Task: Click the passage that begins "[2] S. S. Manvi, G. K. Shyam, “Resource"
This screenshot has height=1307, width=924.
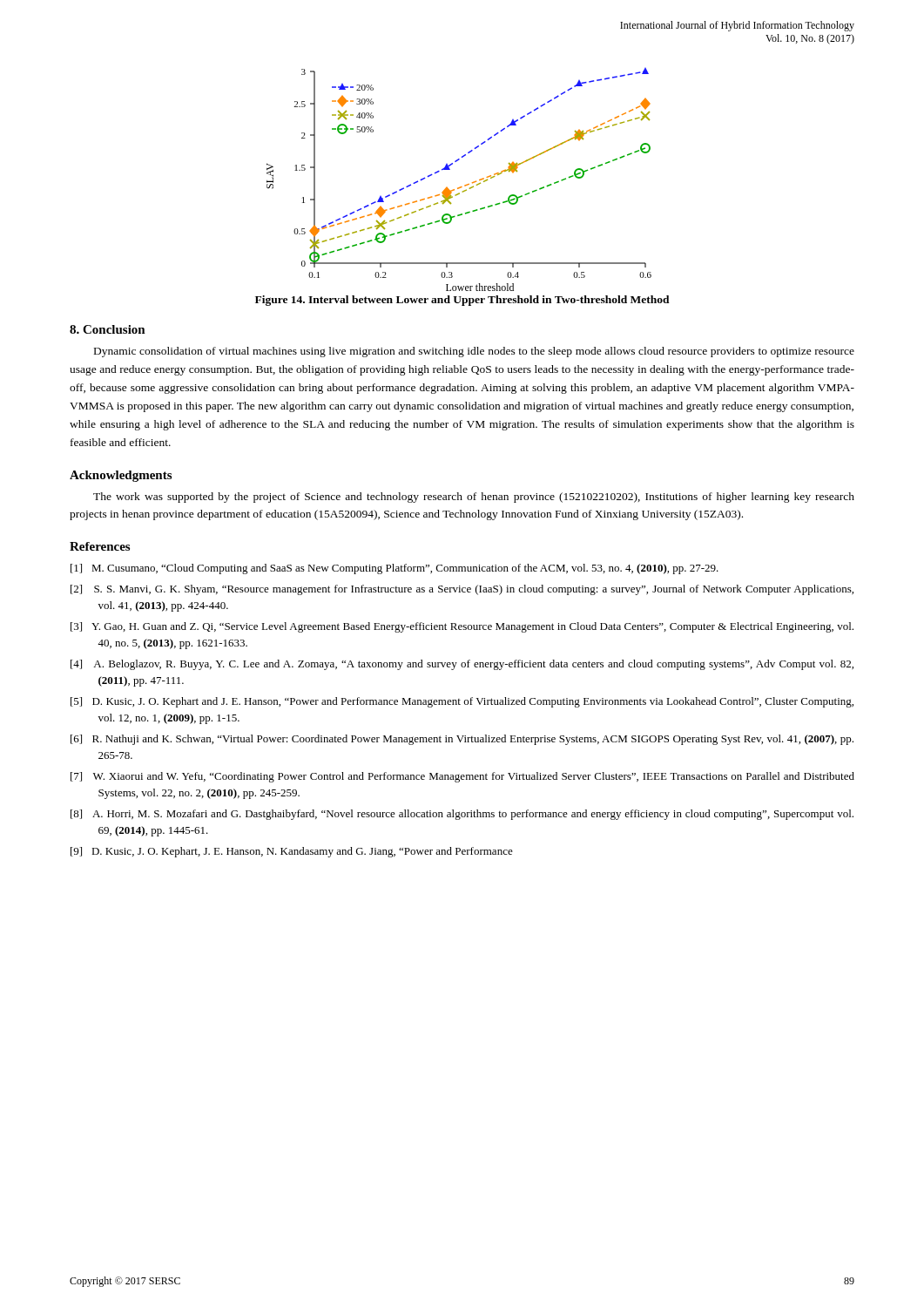Action: tap(462, 597)
